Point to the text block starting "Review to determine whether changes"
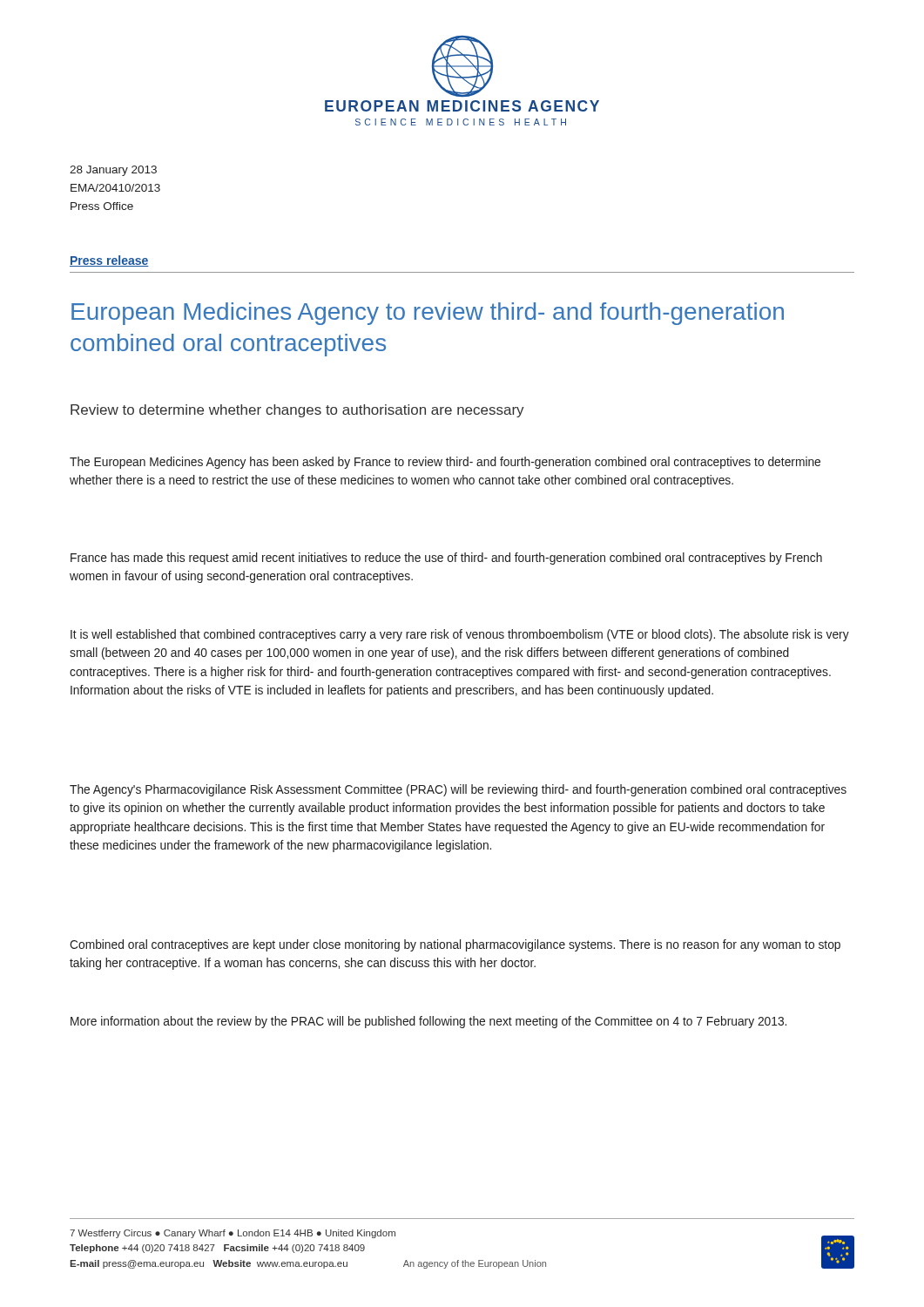924x1307 pixels. [x=297, y=410]
